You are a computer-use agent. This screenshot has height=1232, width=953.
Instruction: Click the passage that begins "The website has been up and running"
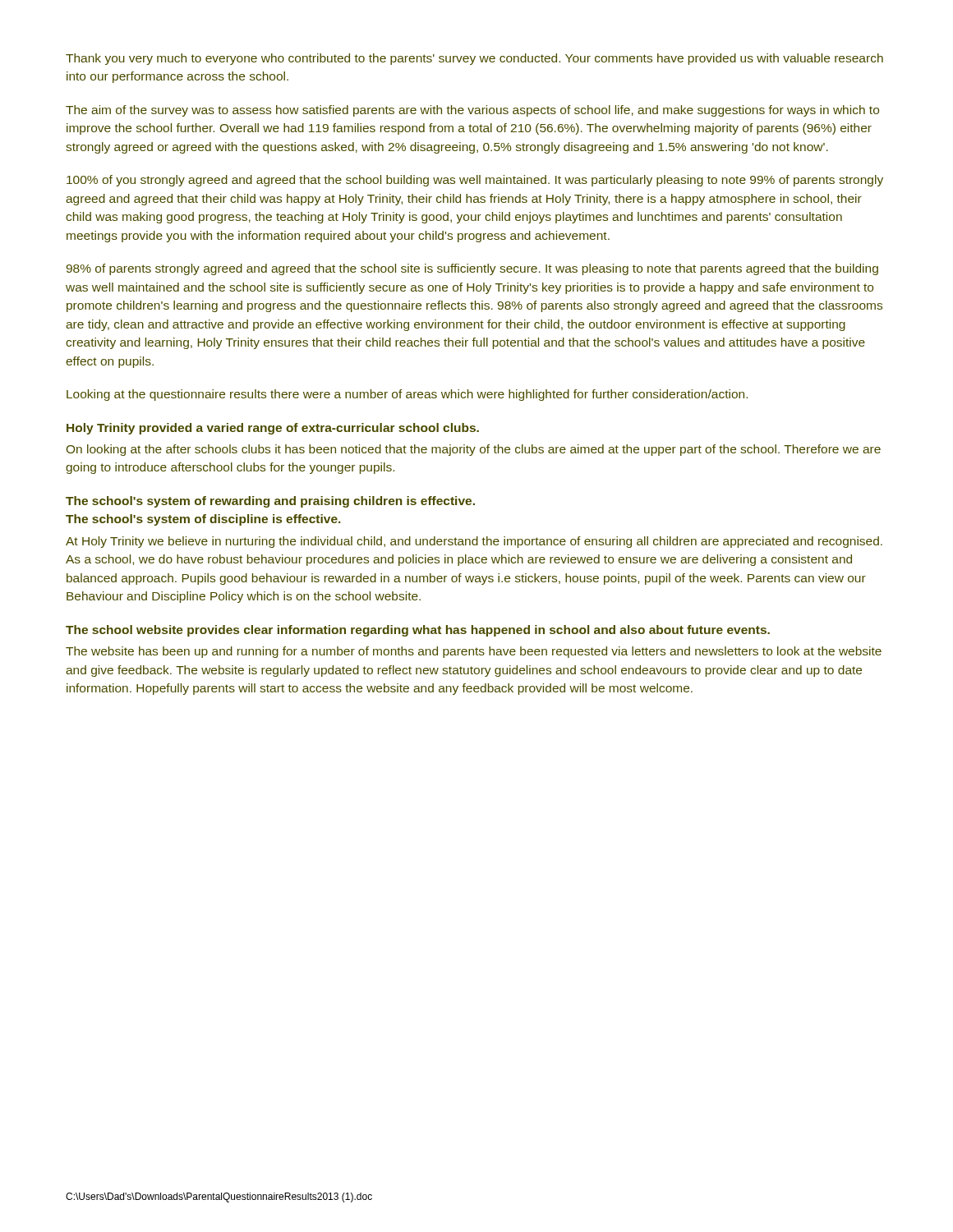coord(474,670)
